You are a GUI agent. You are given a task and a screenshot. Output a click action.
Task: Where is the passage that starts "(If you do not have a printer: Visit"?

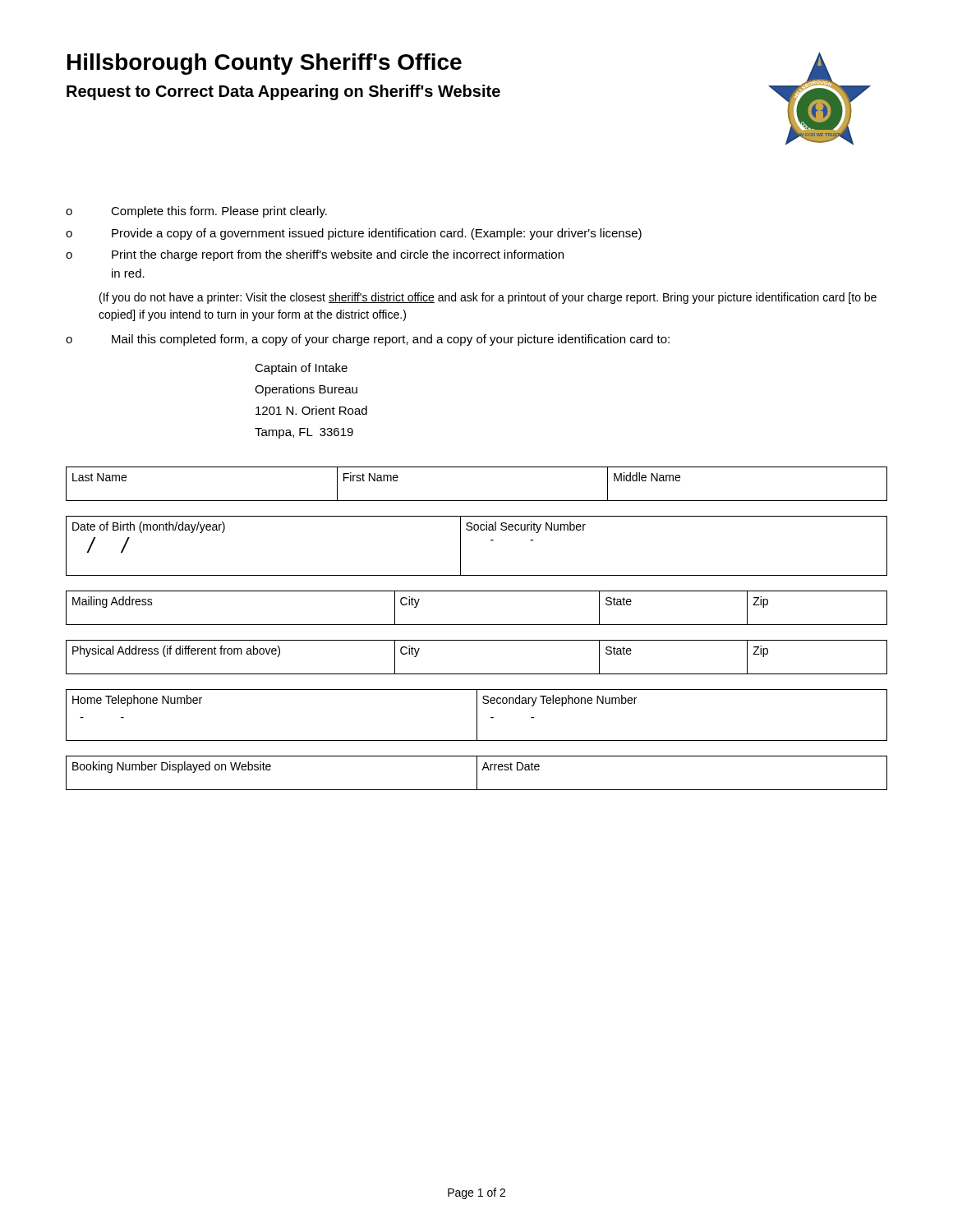(x=488, y=306)
